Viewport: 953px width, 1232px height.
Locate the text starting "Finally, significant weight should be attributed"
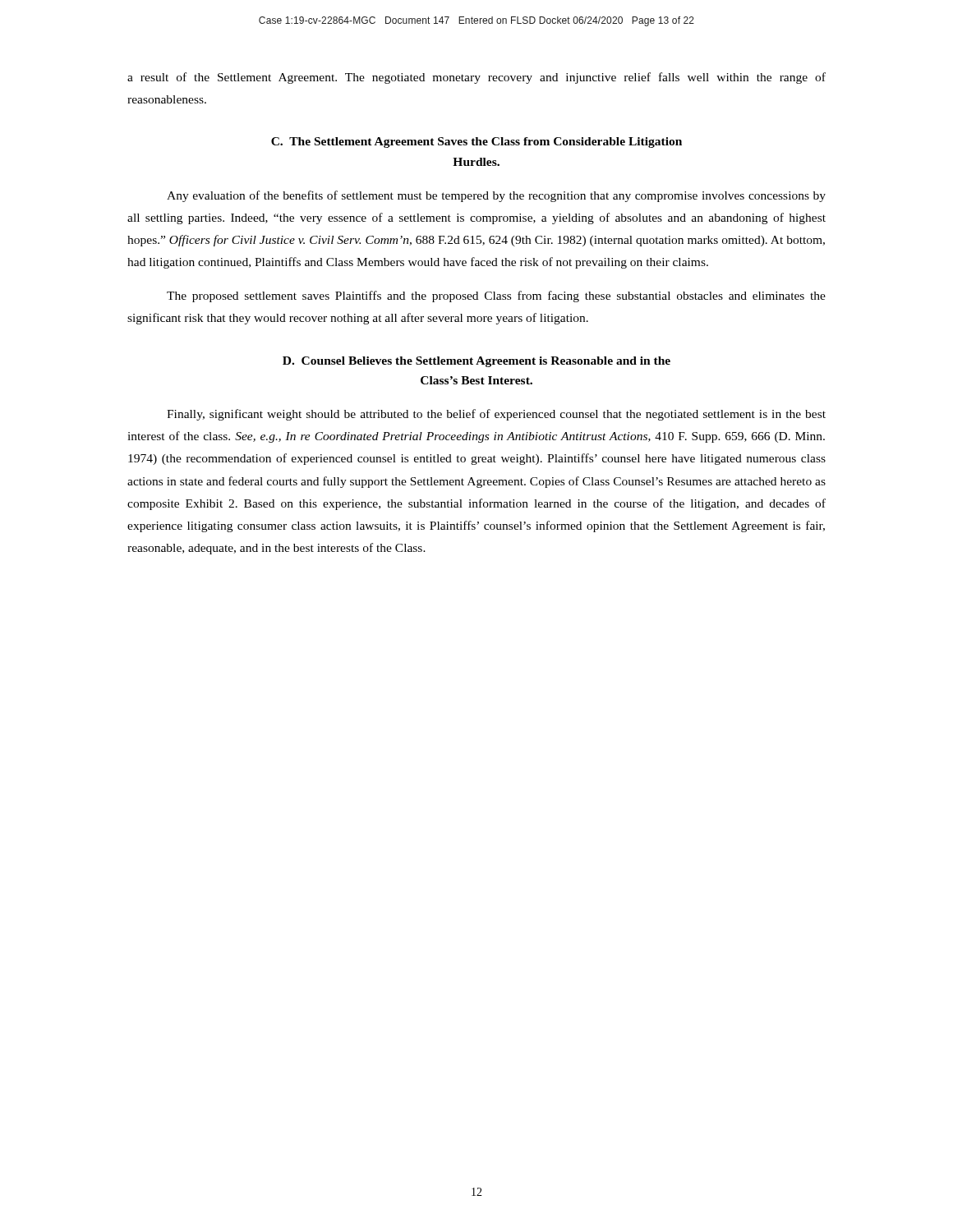click(476, 481)
